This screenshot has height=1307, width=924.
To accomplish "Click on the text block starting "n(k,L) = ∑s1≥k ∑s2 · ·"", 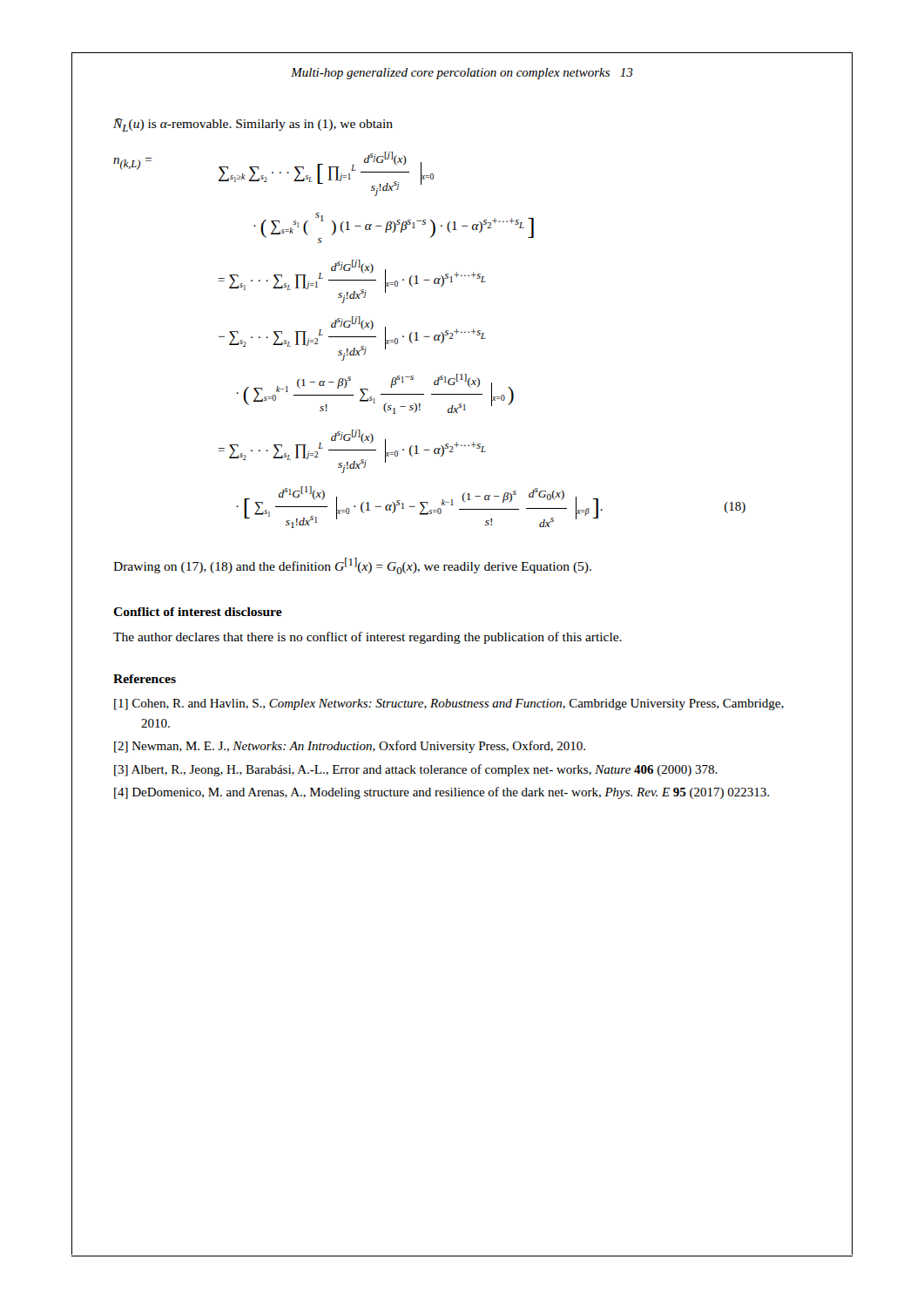I will click(x=462, y=341).
